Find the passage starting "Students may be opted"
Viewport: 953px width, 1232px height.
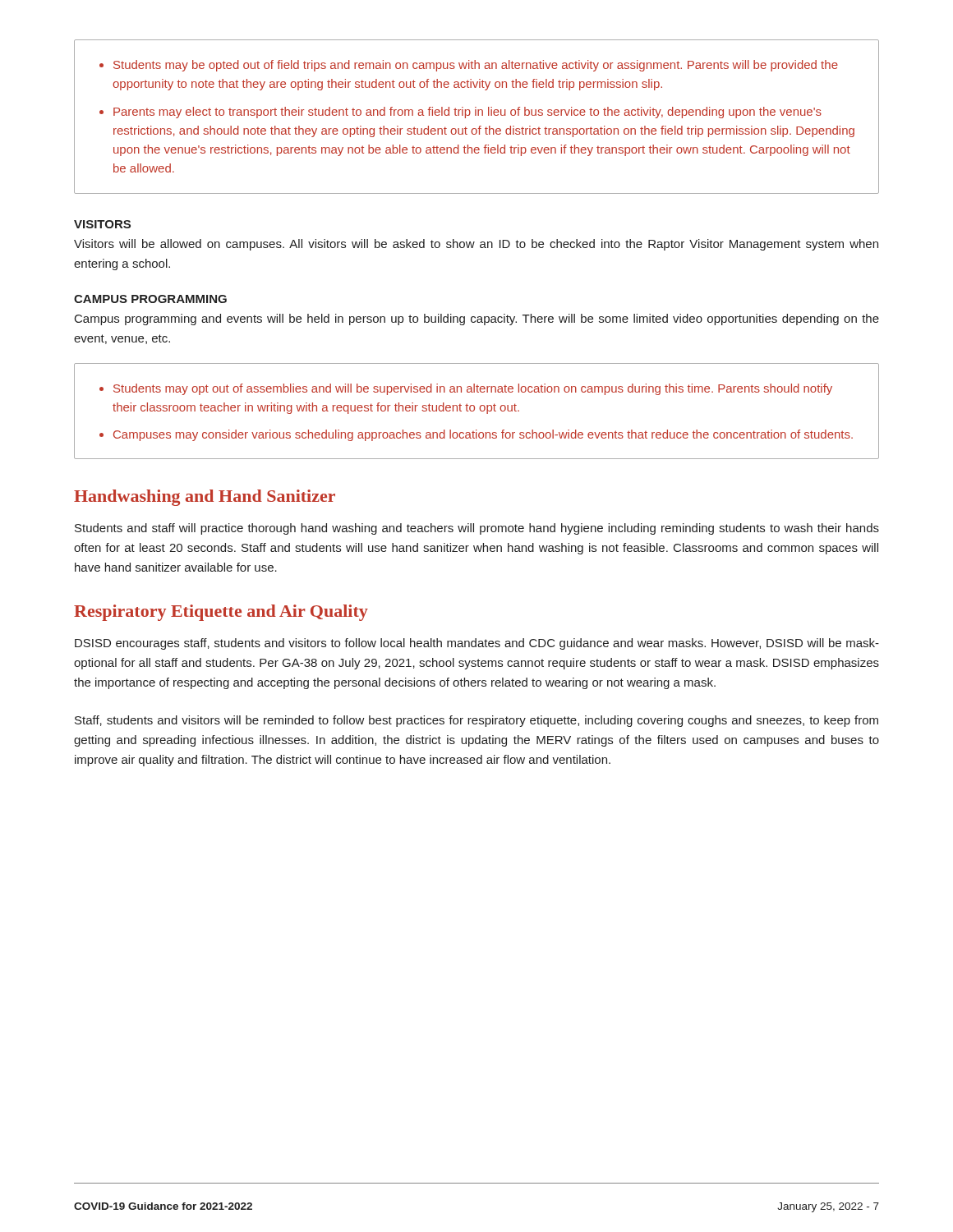click(472, 116)
